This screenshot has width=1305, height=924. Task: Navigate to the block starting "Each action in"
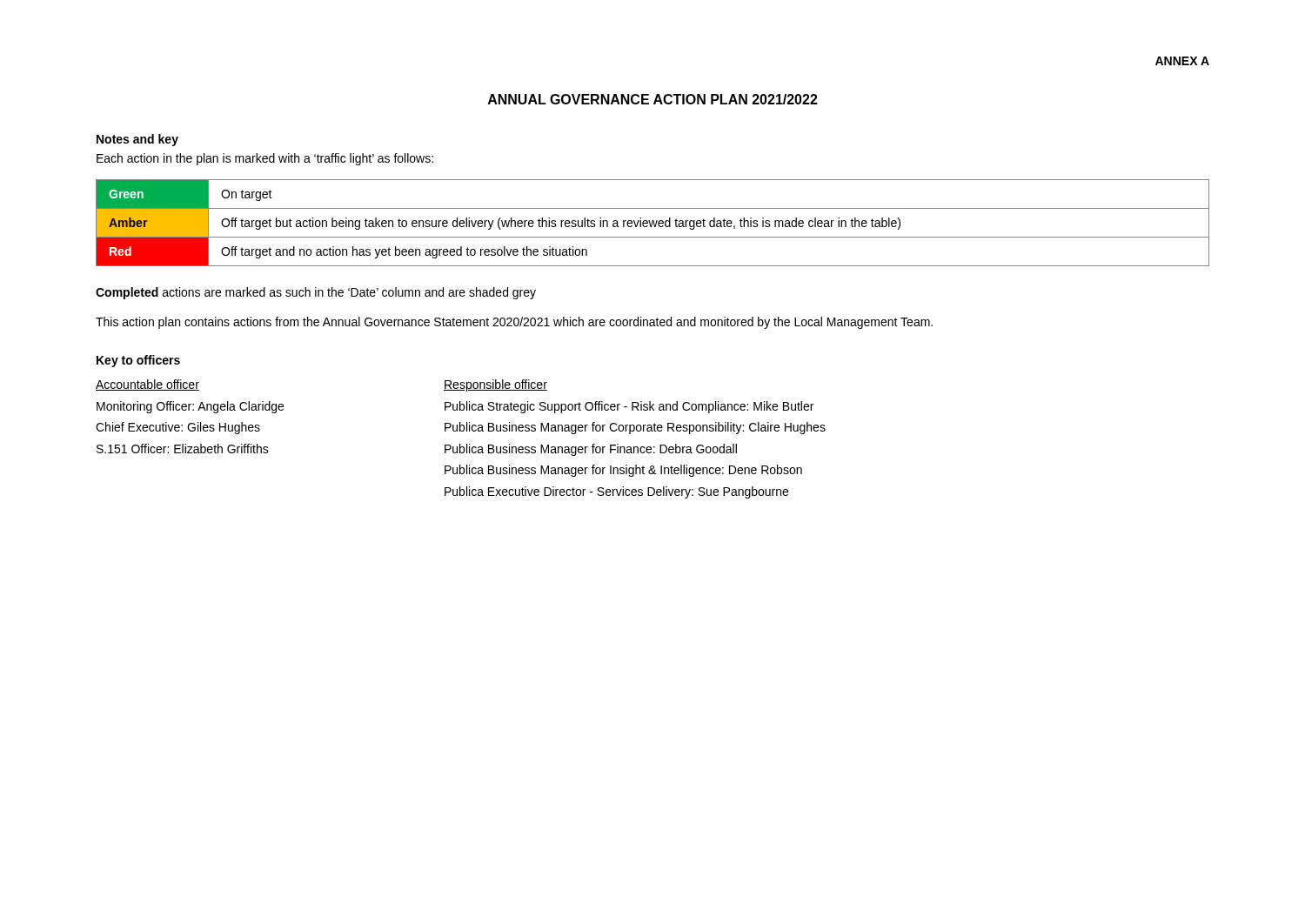tap(265, 158)
